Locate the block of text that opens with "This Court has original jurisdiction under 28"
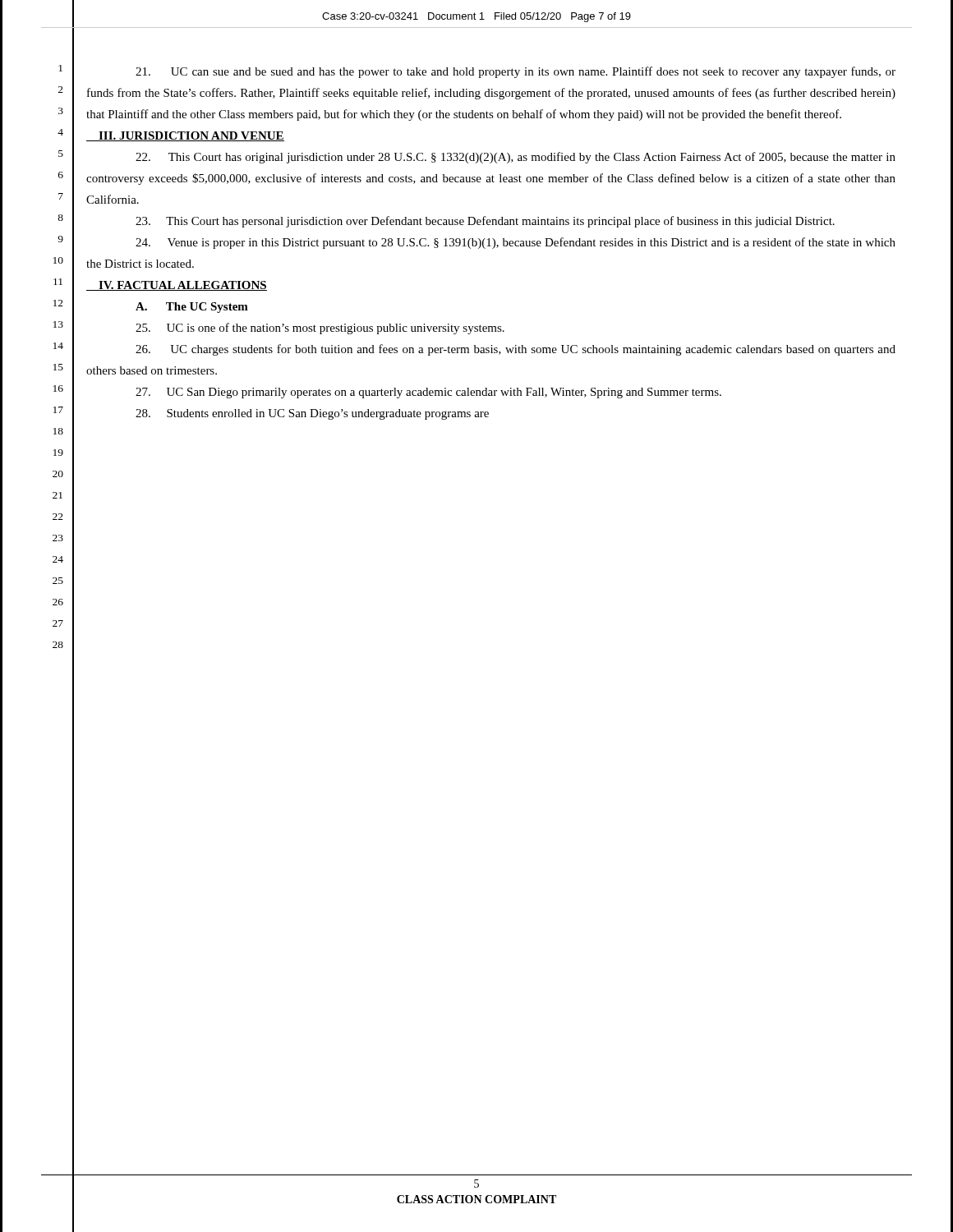Image resolution: width=953 pixels, height=1232 pixels. (x=491, y=178)
